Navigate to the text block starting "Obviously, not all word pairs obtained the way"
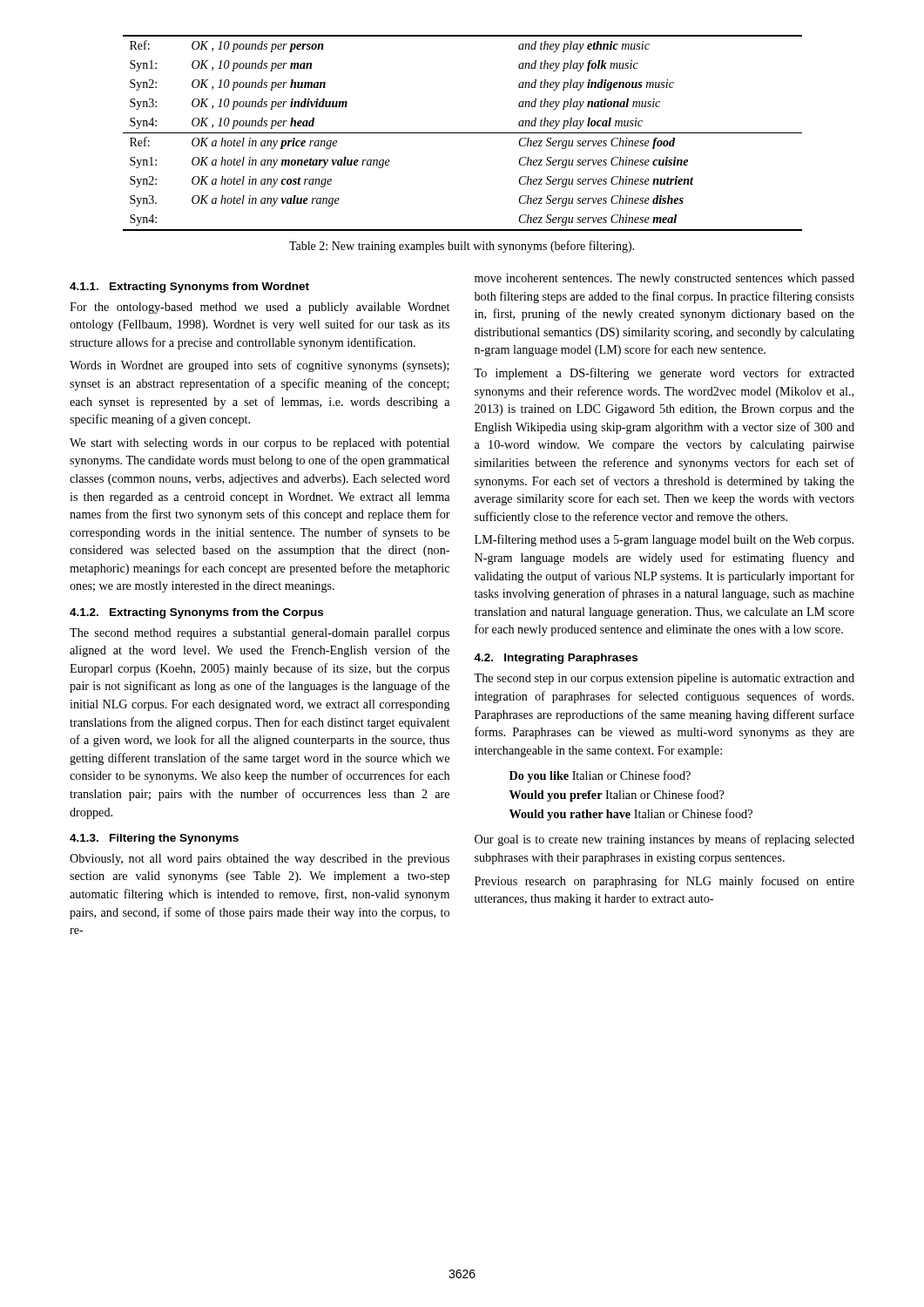This screenshot has height=1307, width=924. [x=260, y=894]
